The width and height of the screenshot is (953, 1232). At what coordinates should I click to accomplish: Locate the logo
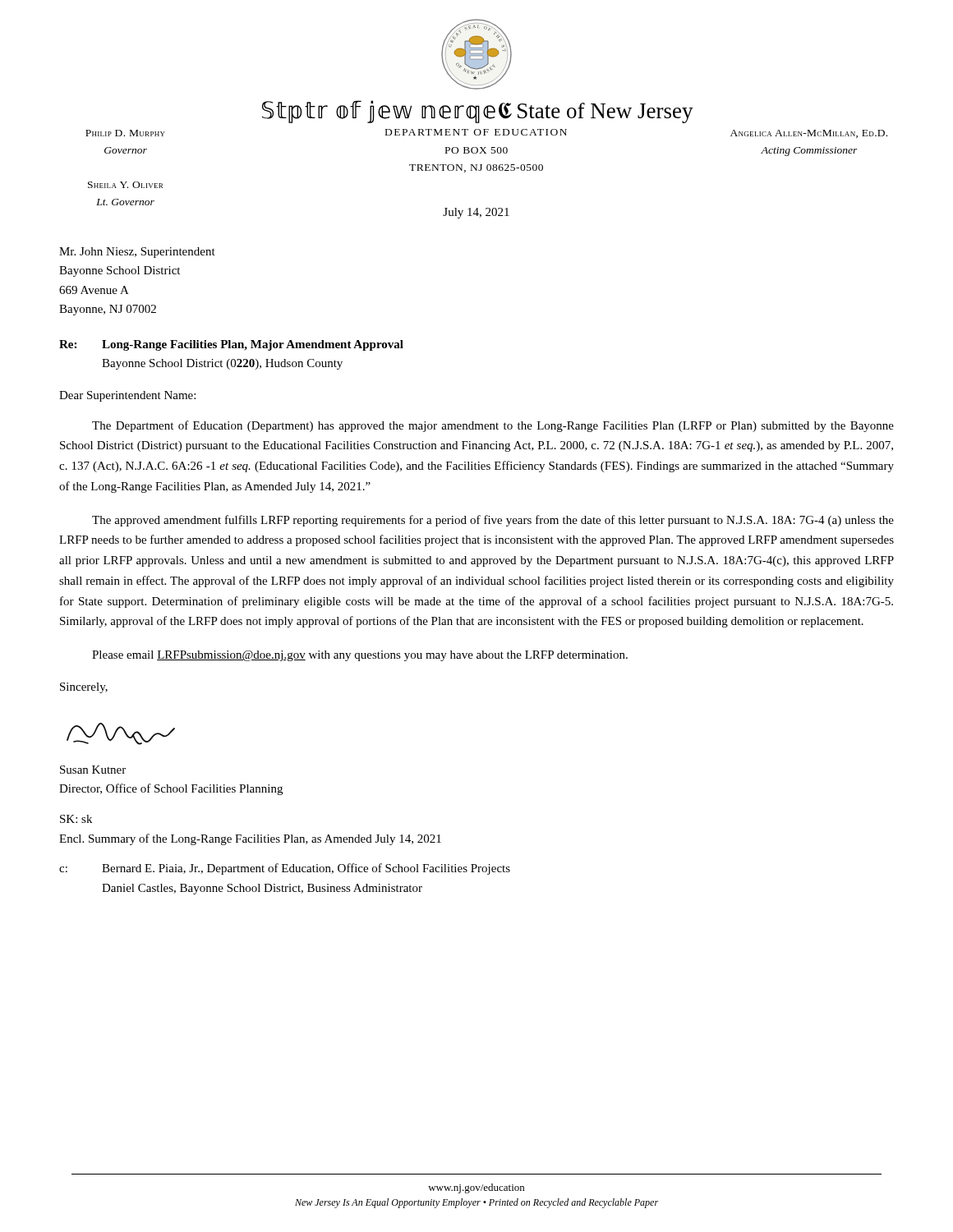[x=476, y=56]
